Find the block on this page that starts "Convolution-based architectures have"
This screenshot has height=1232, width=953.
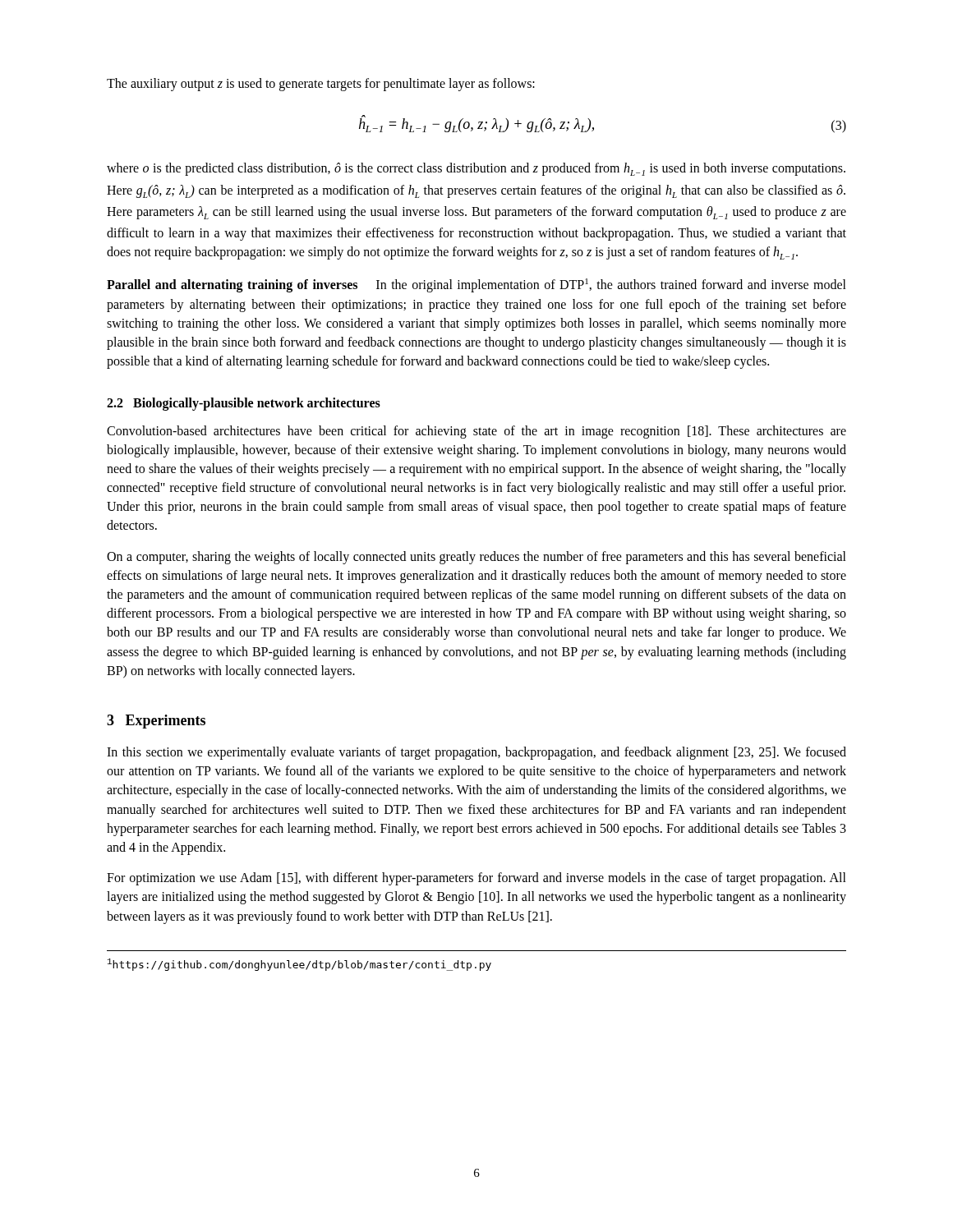[x=476, y=478]
